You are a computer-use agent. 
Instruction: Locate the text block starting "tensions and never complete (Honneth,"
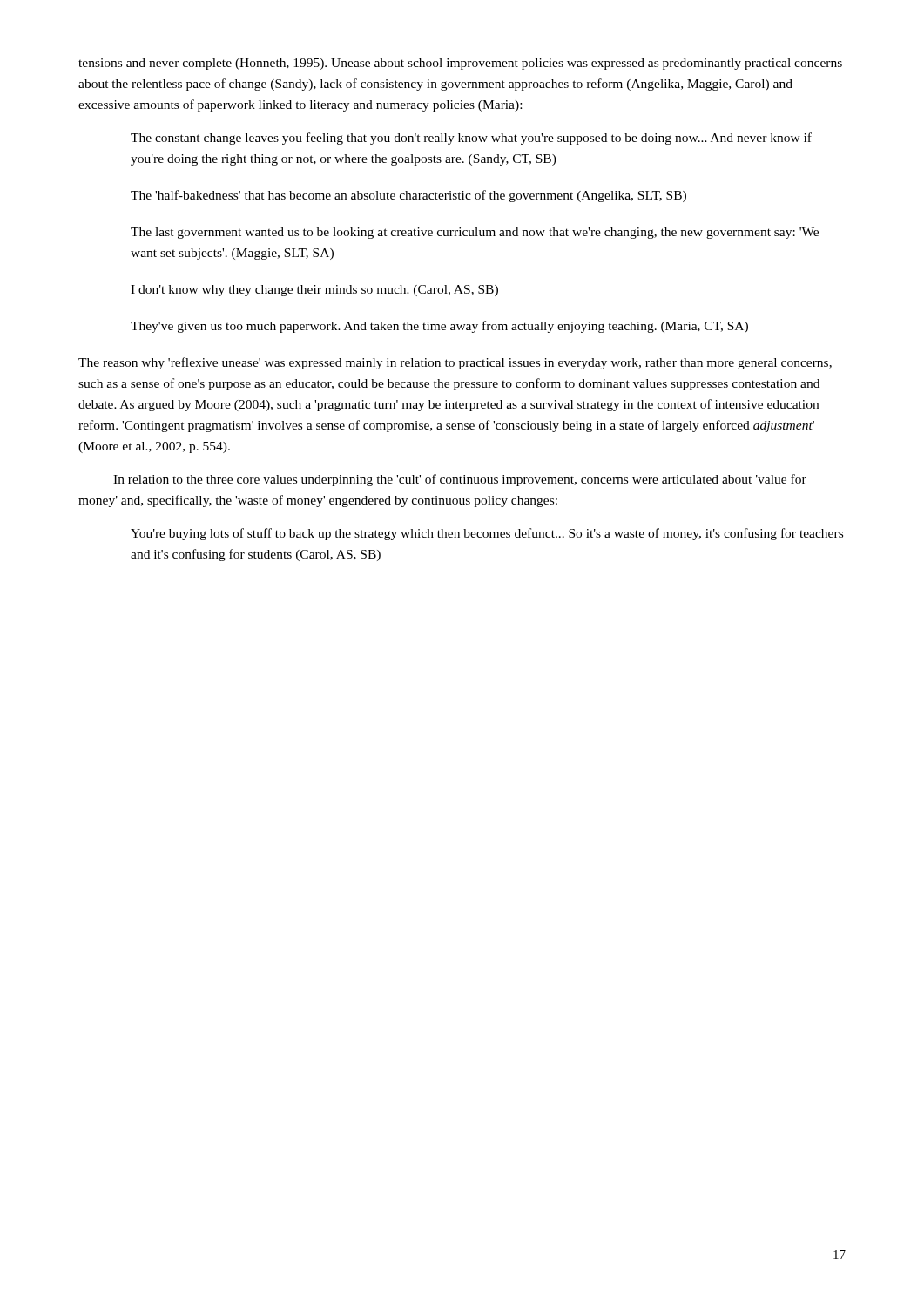click(x=460, y=83)
